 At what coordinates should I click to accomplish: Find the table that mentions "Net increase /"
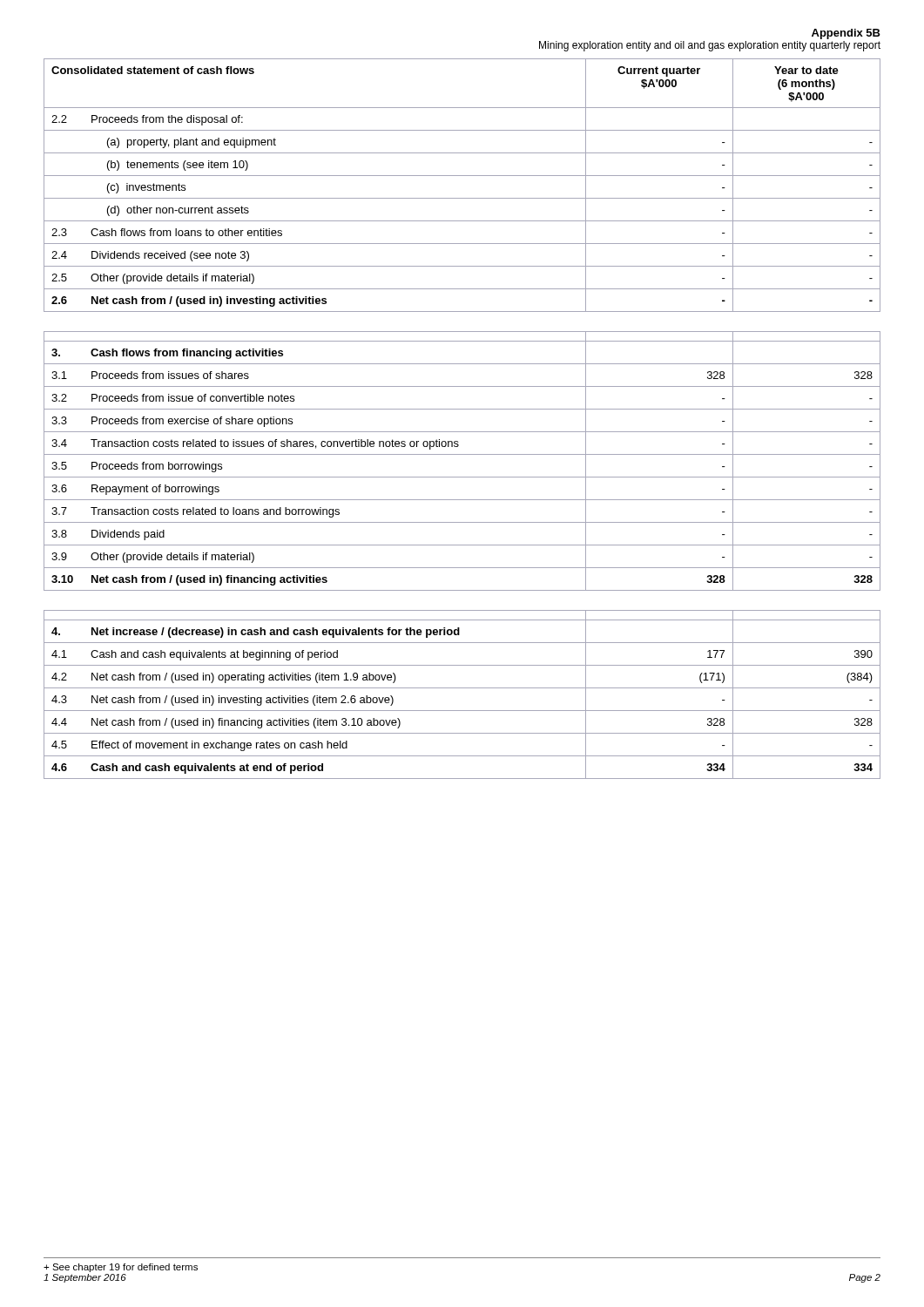462,694
